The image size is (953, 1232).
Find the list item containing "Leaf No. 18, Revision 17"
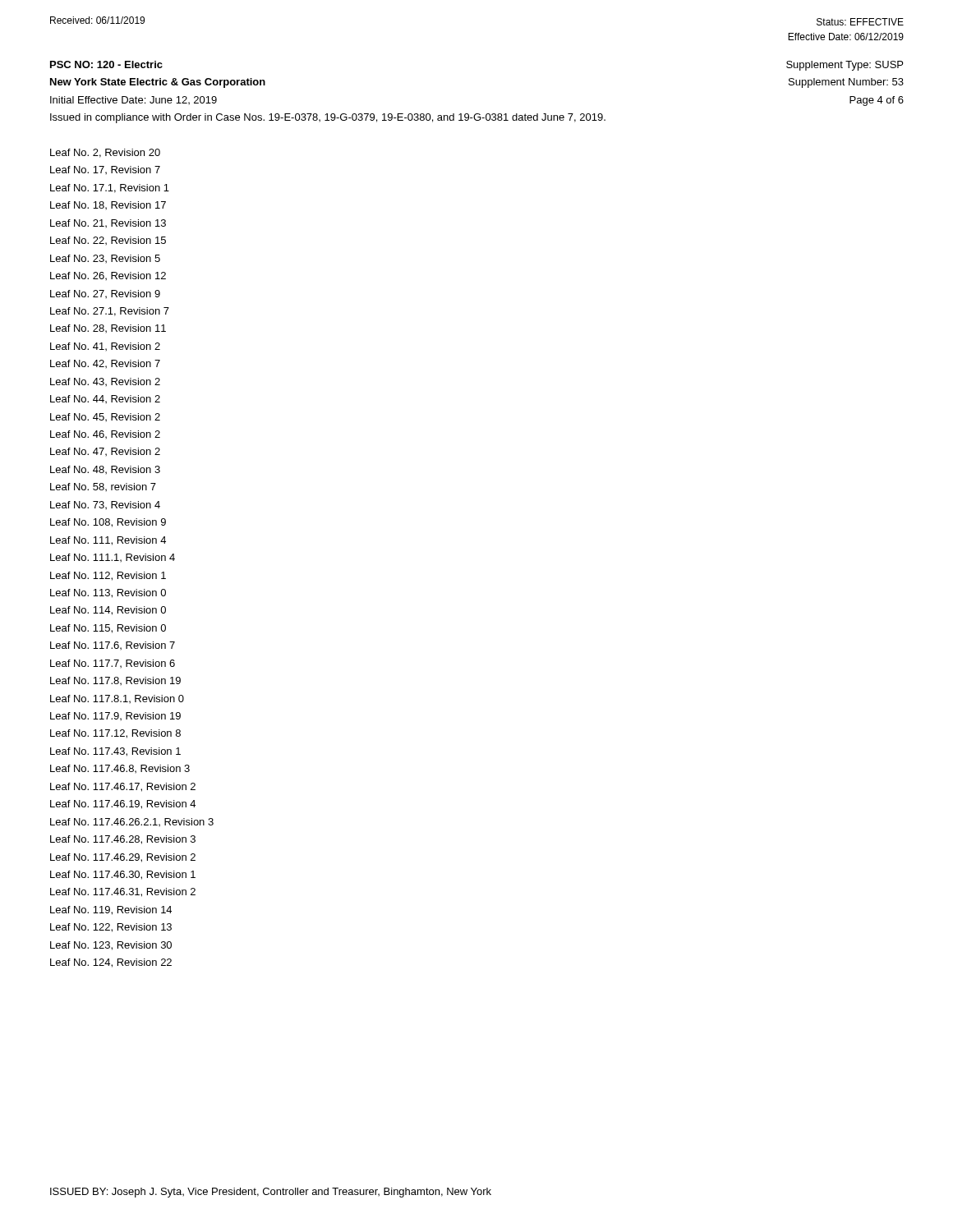pos(108,205)
